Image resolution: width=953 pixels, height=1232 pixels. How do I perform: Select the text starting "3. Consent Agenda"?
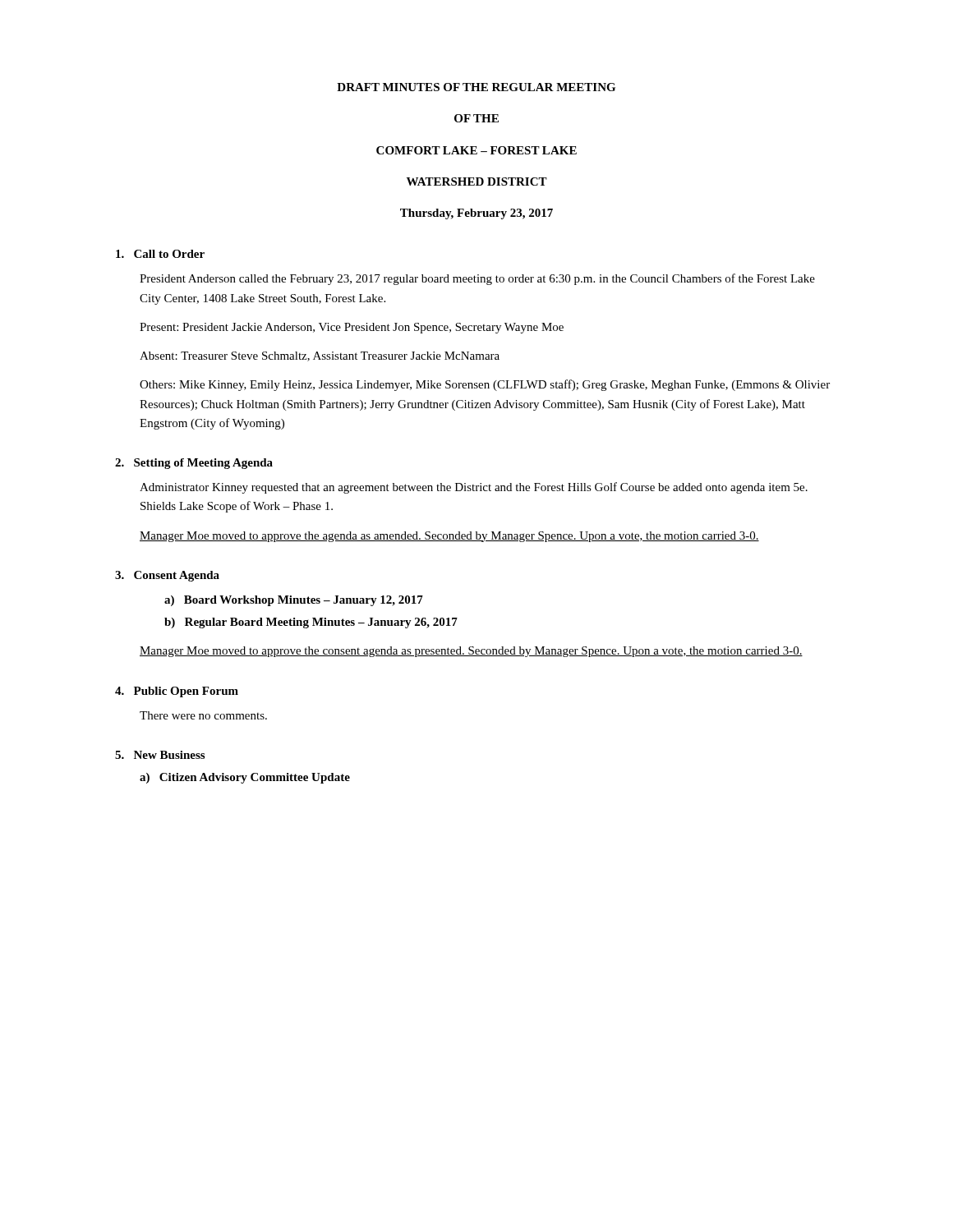(x=167, y=575)
